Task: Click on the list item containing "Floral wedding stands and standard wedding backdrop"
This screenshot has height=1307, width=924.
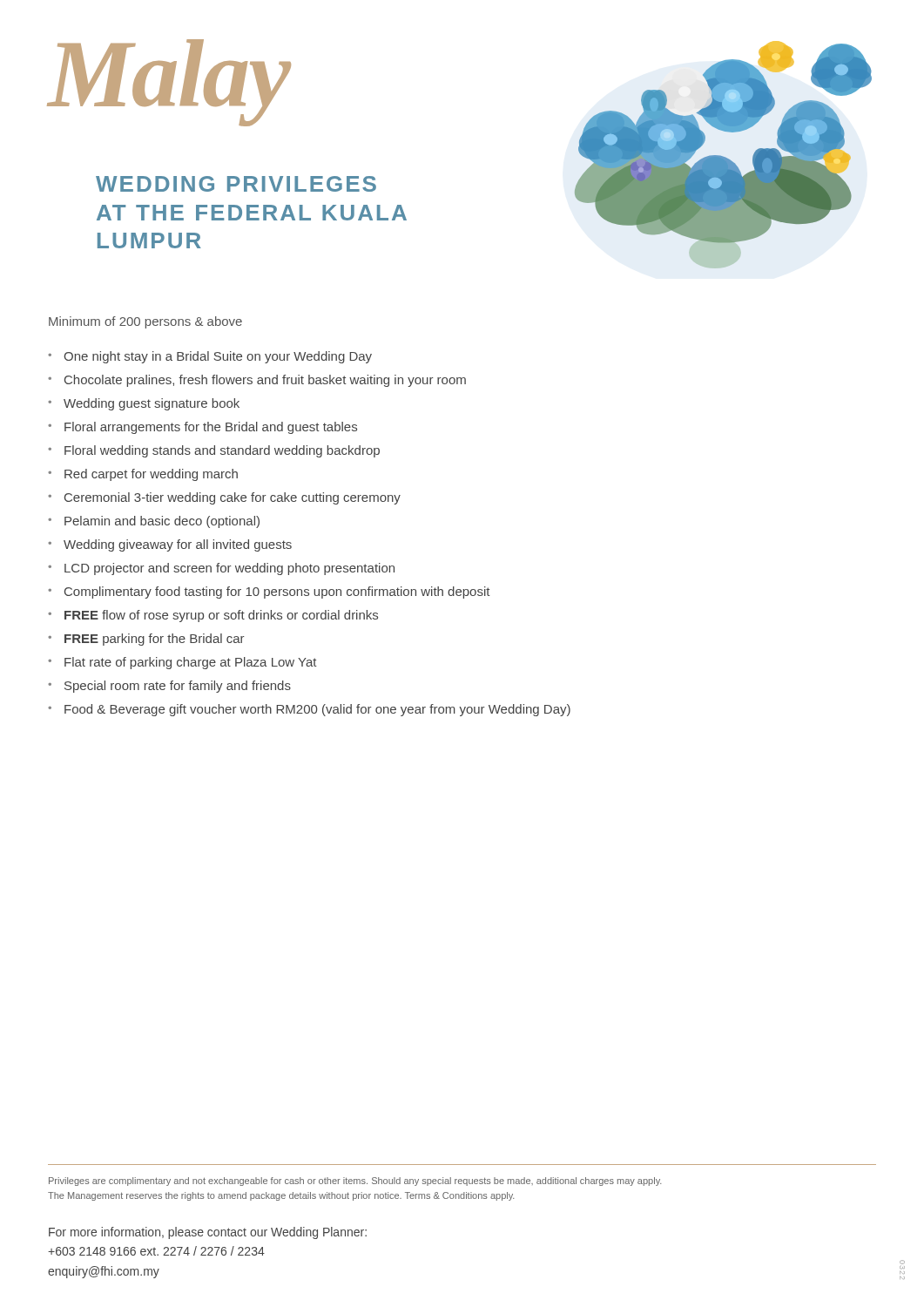Action: [x=222, y=450]
